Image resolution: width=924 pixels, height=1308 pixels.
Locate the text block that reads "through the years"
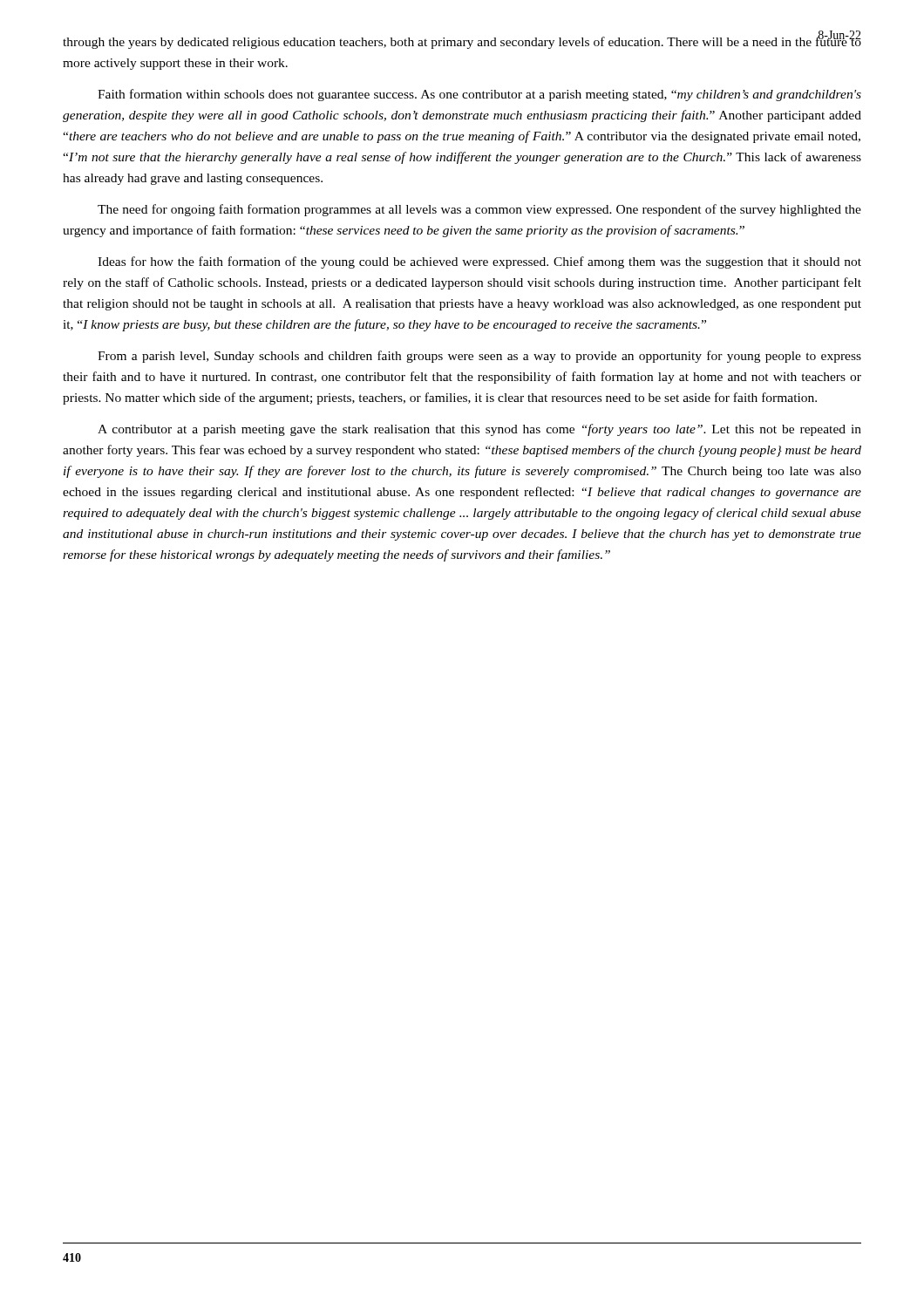coord(462,52)
